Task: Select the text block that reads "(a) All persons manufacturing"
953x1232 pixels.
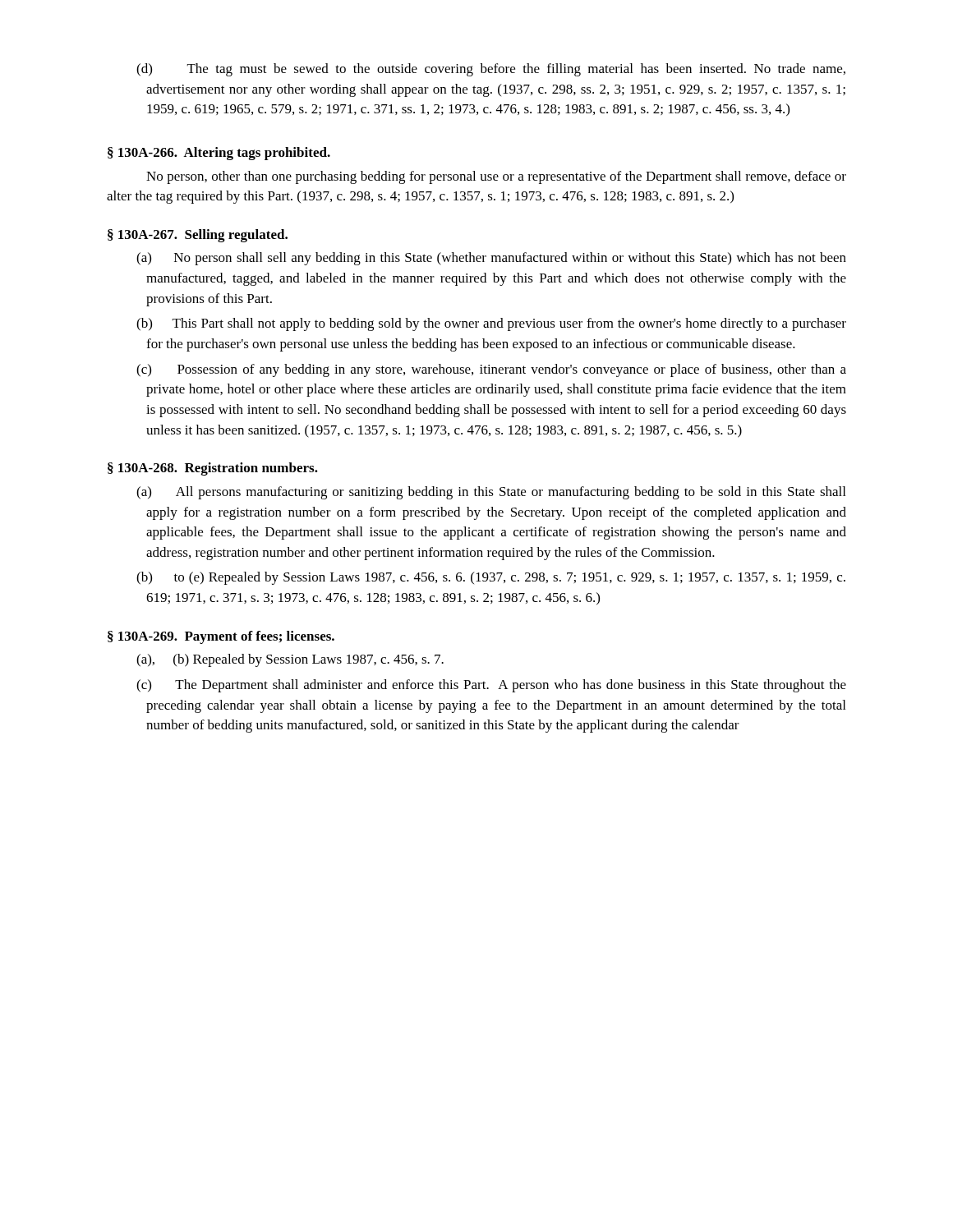Action: click(x=476, y=523)
